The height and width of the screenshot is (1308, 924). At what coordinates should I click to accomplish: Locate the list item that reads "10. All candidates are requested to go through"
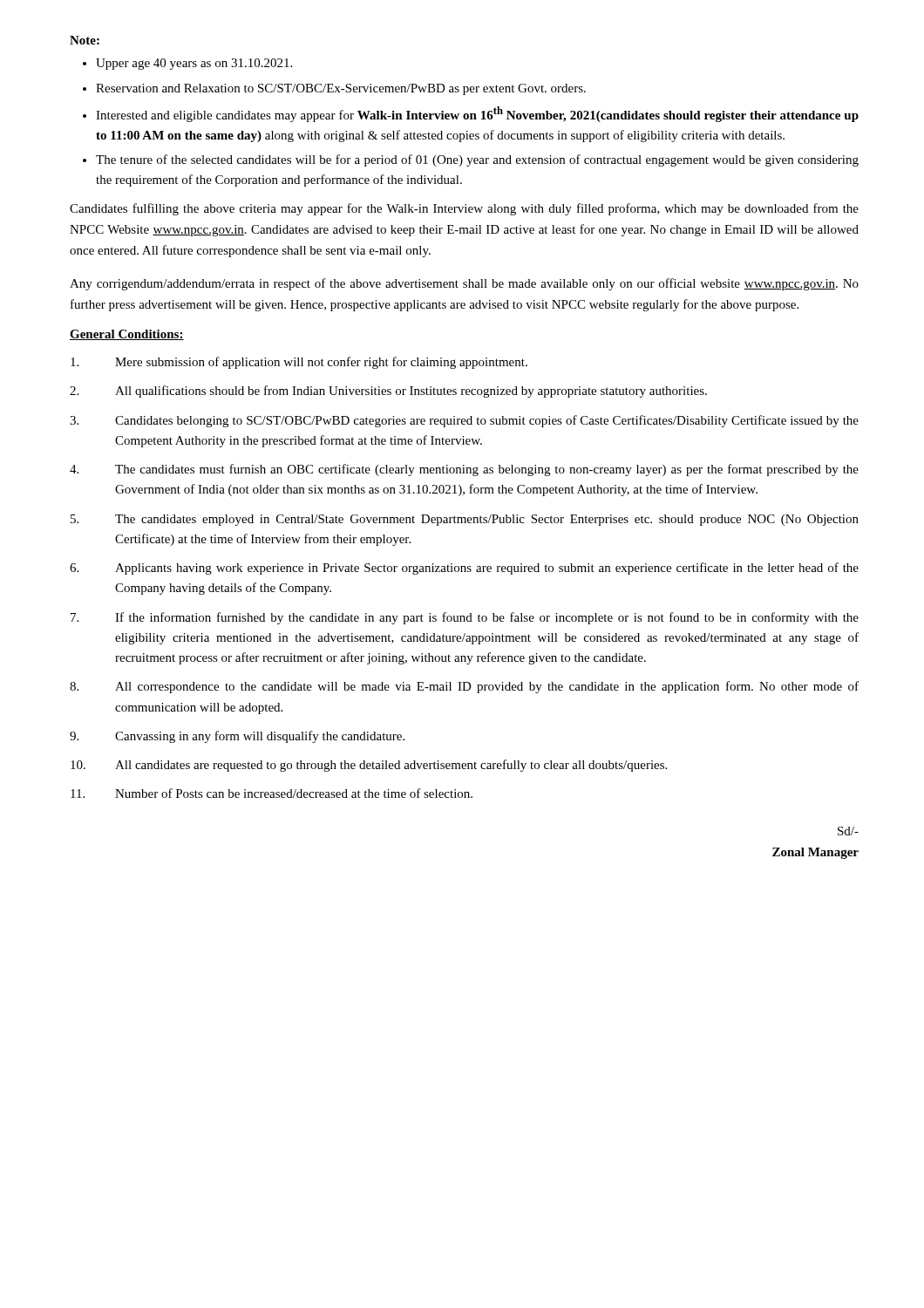click(464, 765)
